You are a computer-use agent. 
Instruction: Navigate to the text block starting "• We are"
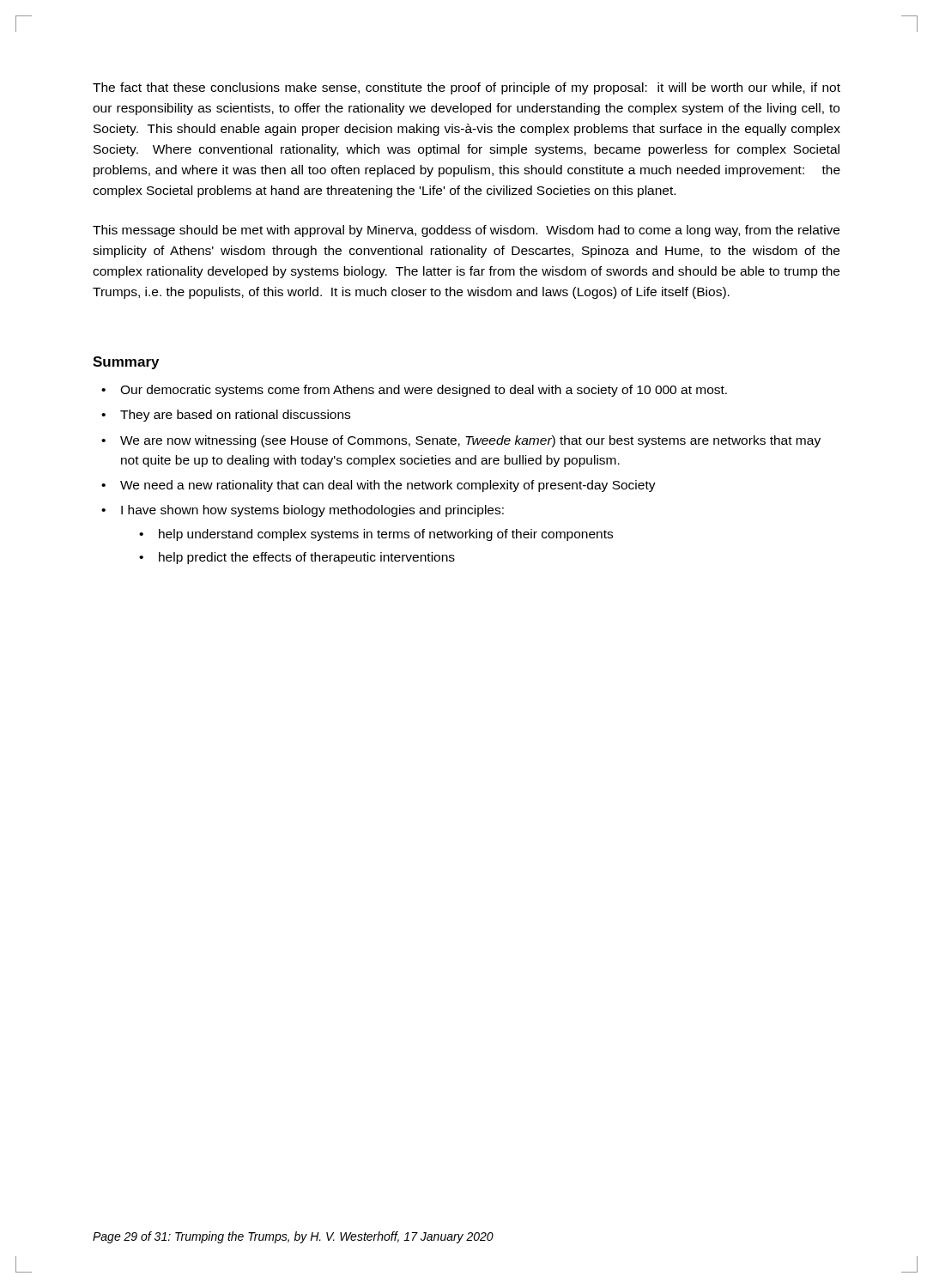471,450
